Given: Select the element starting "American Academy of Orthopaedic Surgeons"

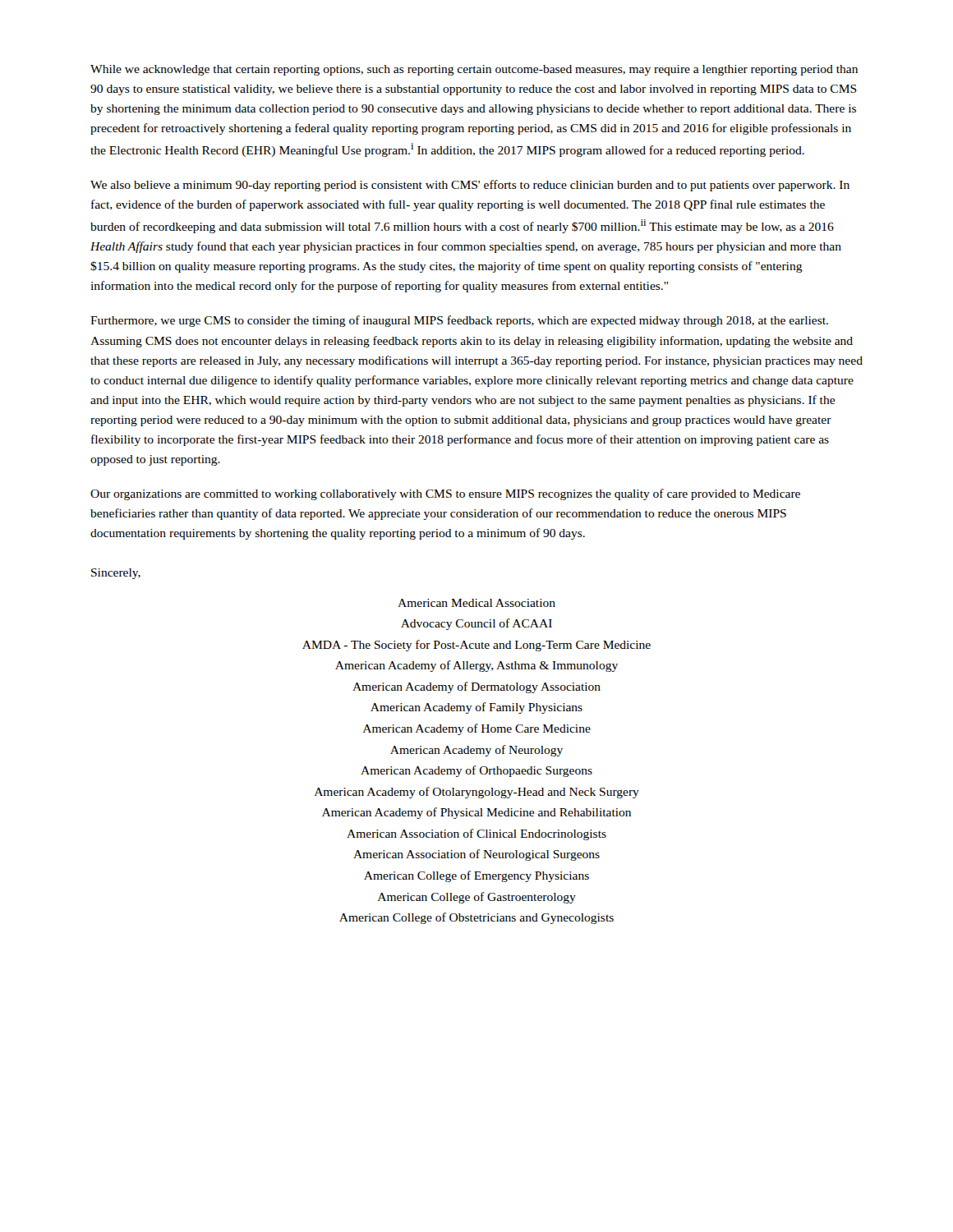Looking at the screenshot, I should click(x=476, y=770).
